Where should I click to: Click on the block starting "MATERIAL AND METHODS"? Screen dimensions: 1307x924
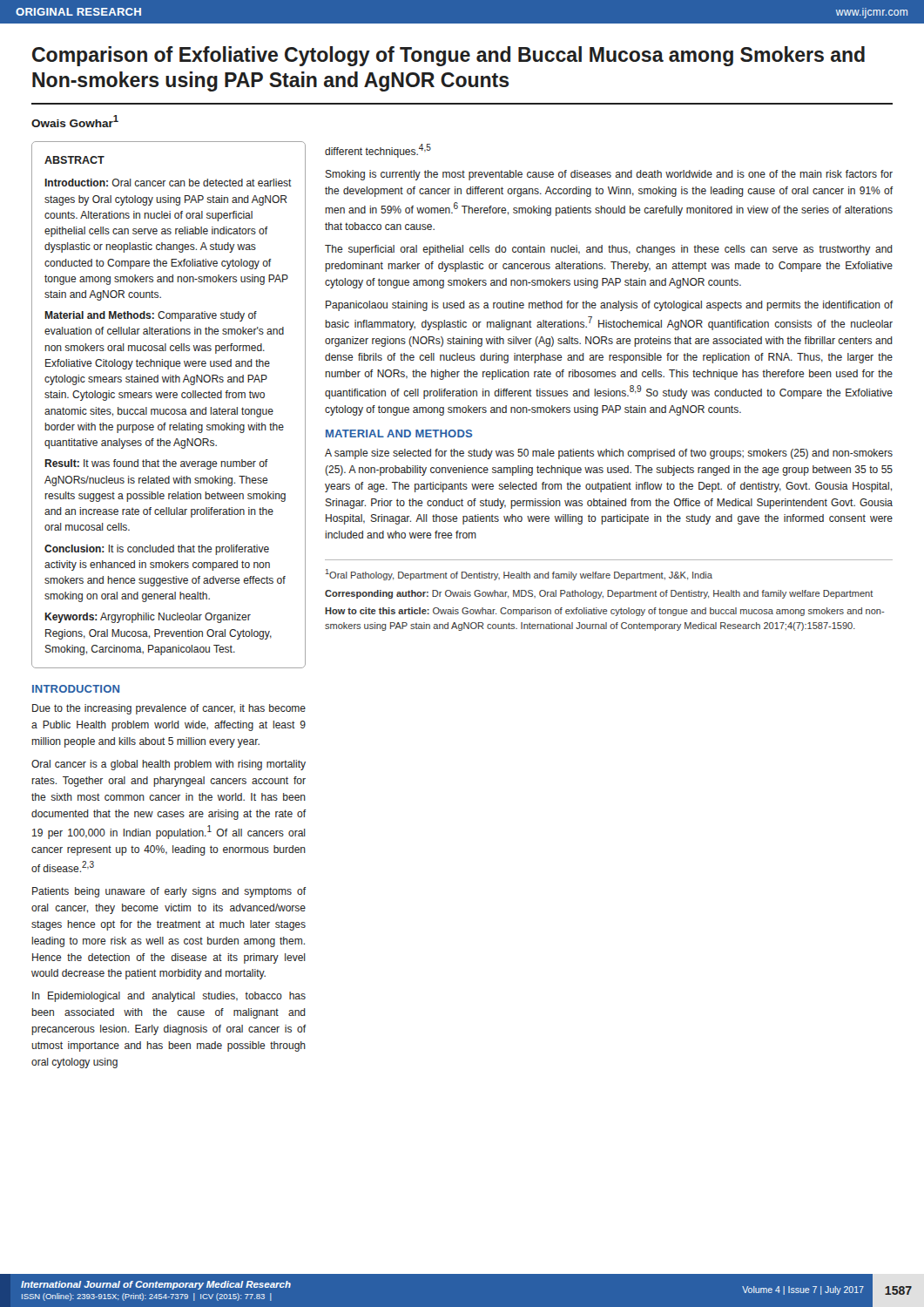[399, 433]
